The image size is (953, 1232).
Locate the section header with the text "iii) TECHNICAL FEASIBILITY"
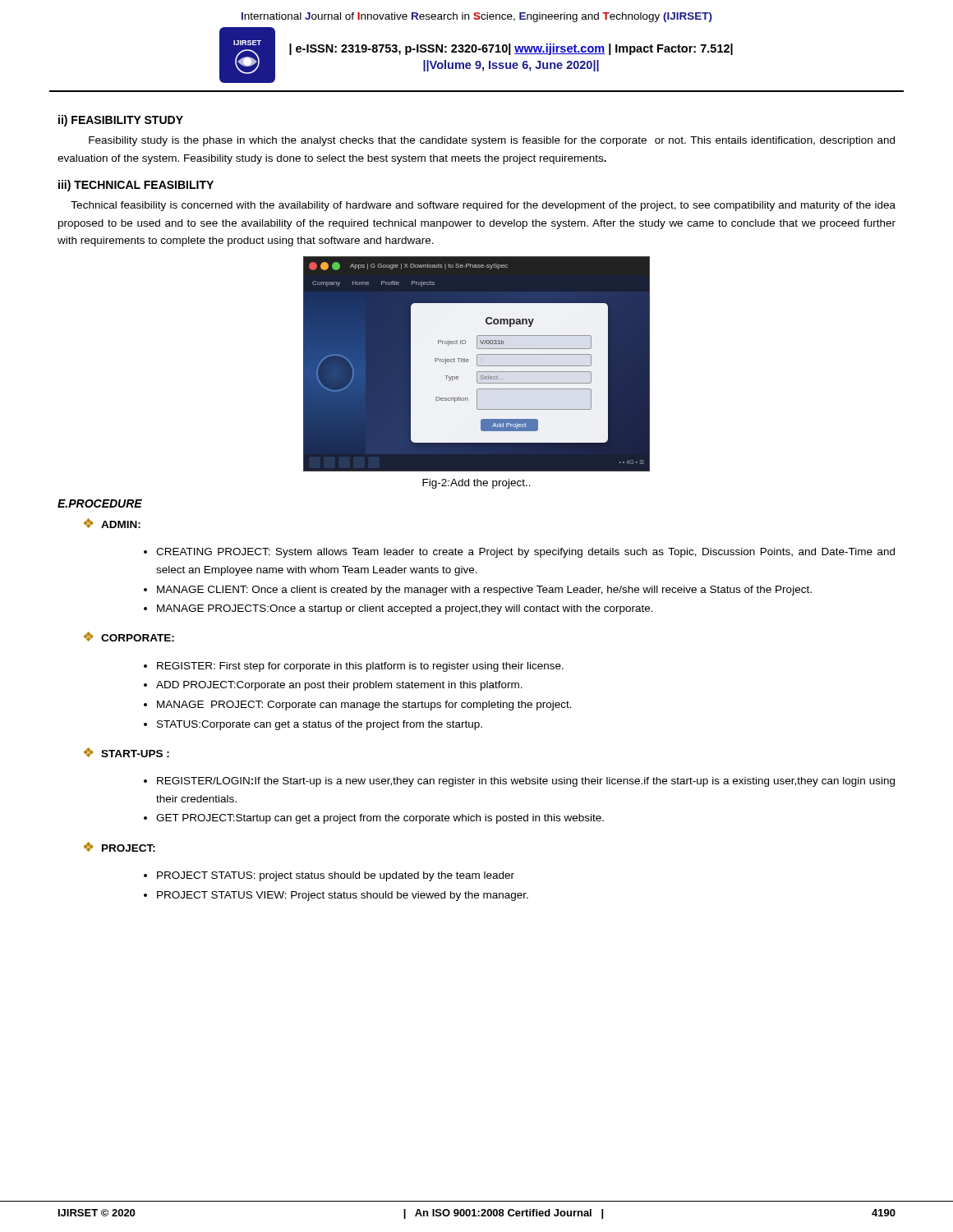click(x=136, y=185)
